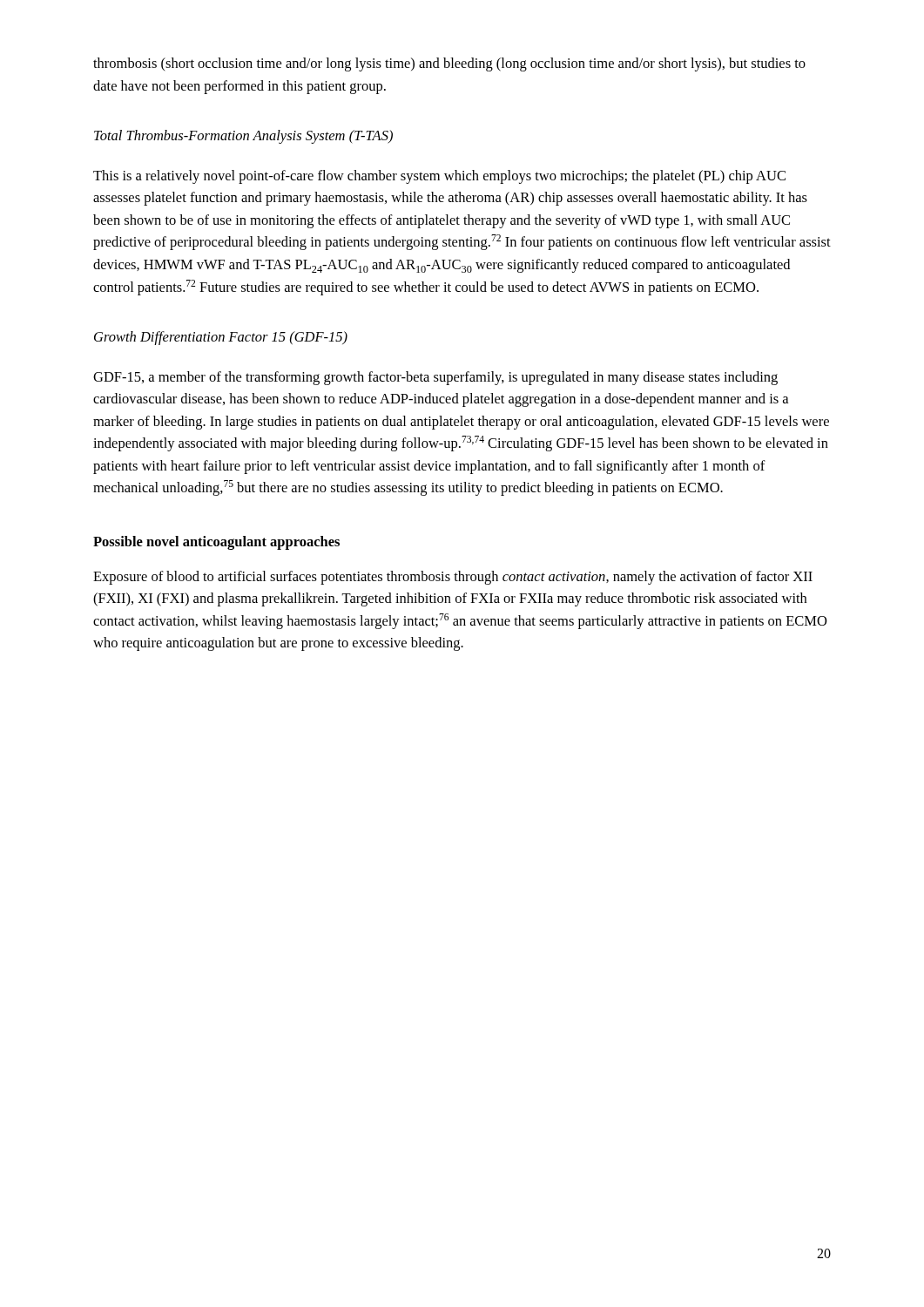Click on the block starting "Growth Differentiation Factor 15 (GDF-15)"

pos(220,337)
